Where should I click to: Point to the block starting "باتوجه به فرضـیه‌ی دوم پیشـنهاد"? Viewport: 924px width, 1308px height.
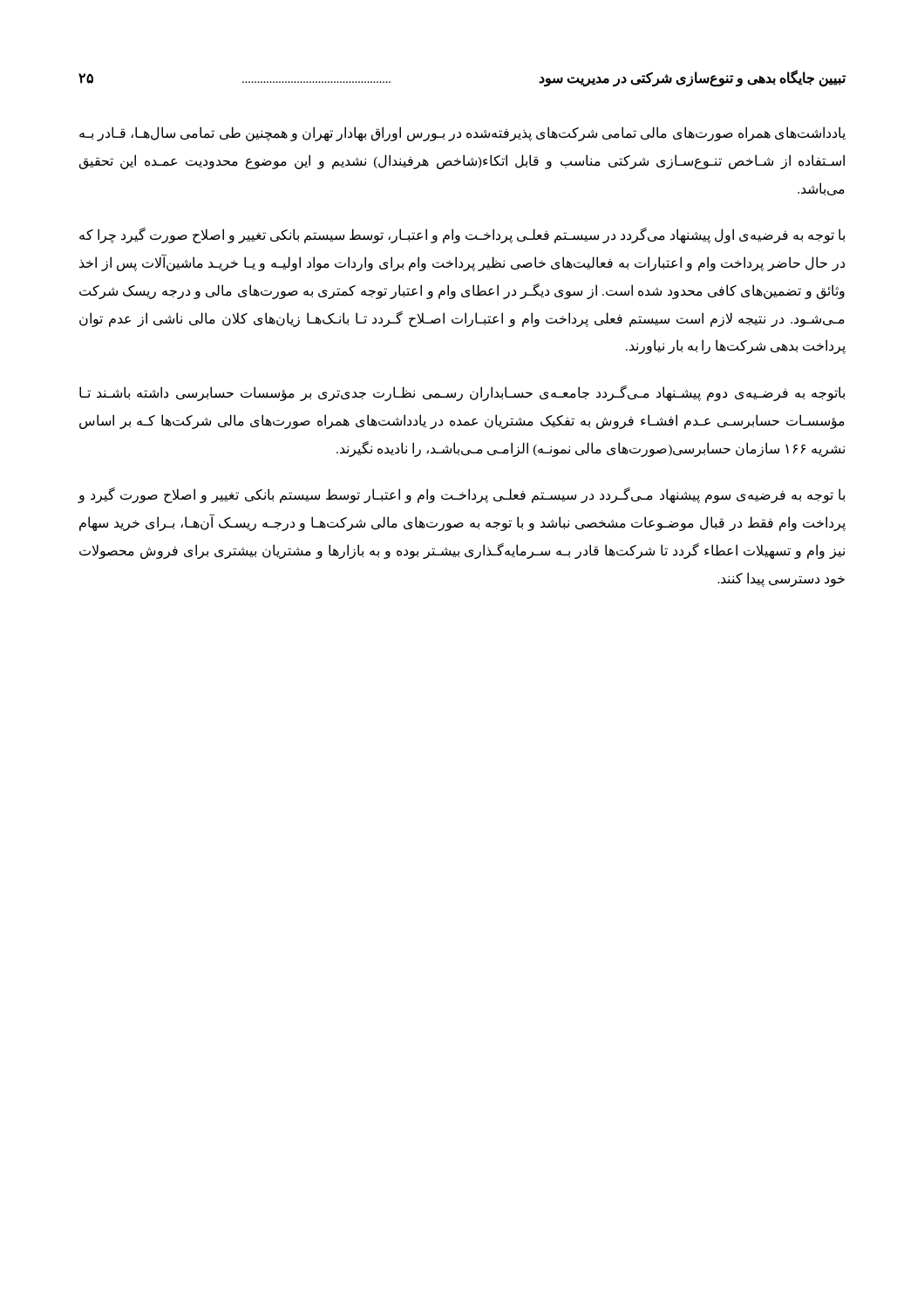pyautogui.click(x=462, y=421)
